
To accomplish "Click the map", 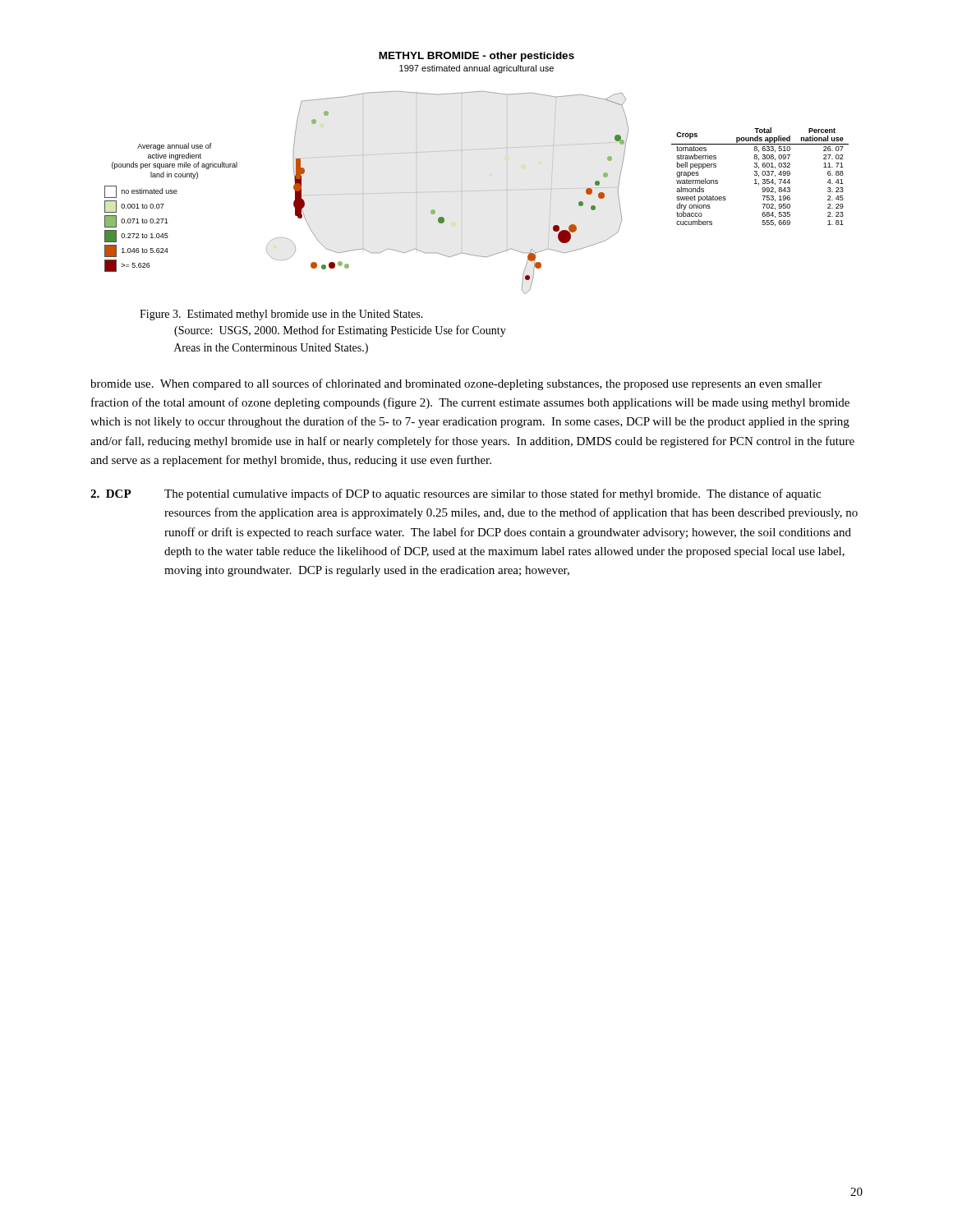I will 476,174.
